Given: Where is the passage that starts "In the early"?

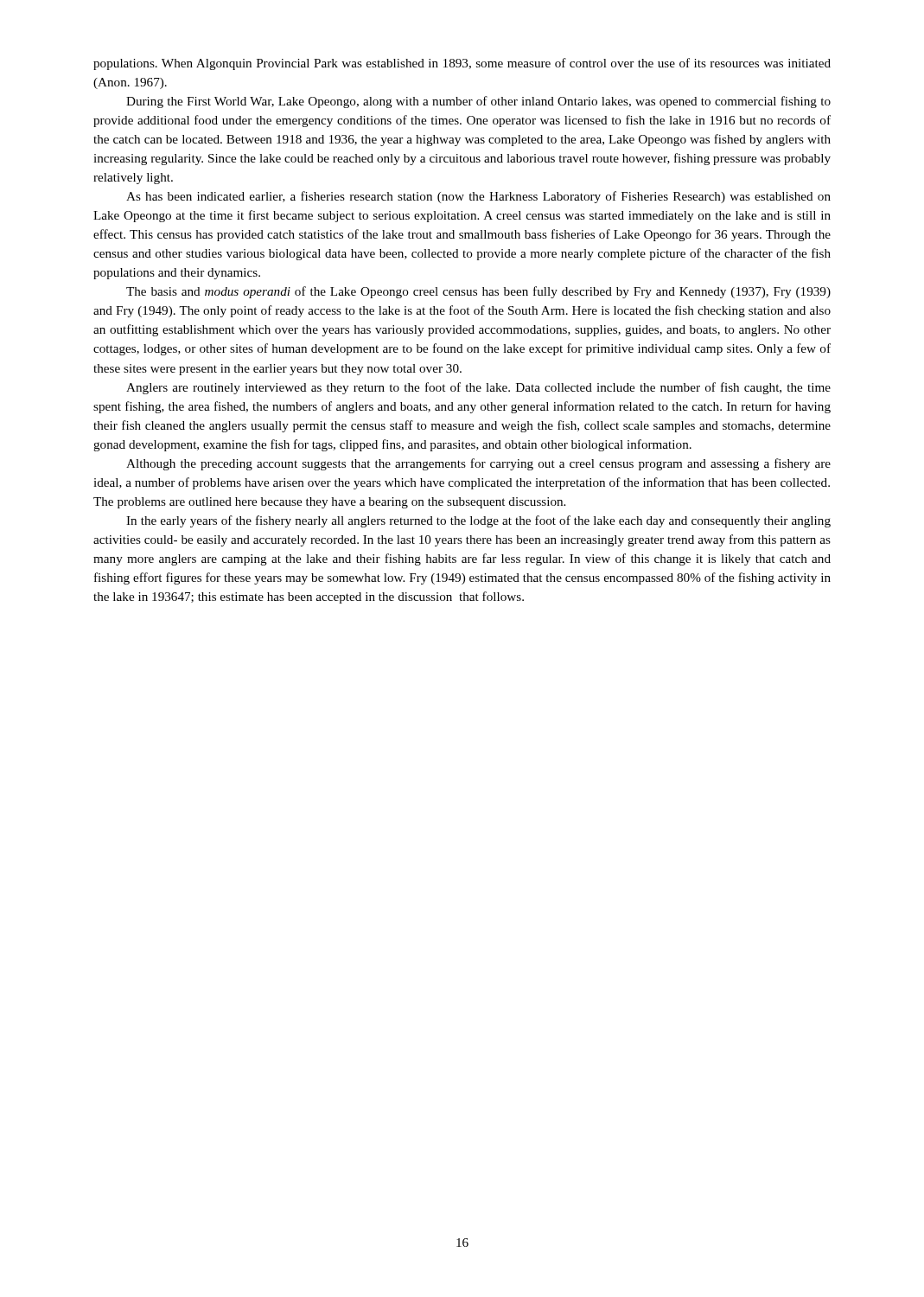Looking at the screenshot, I should coord(462,558).
